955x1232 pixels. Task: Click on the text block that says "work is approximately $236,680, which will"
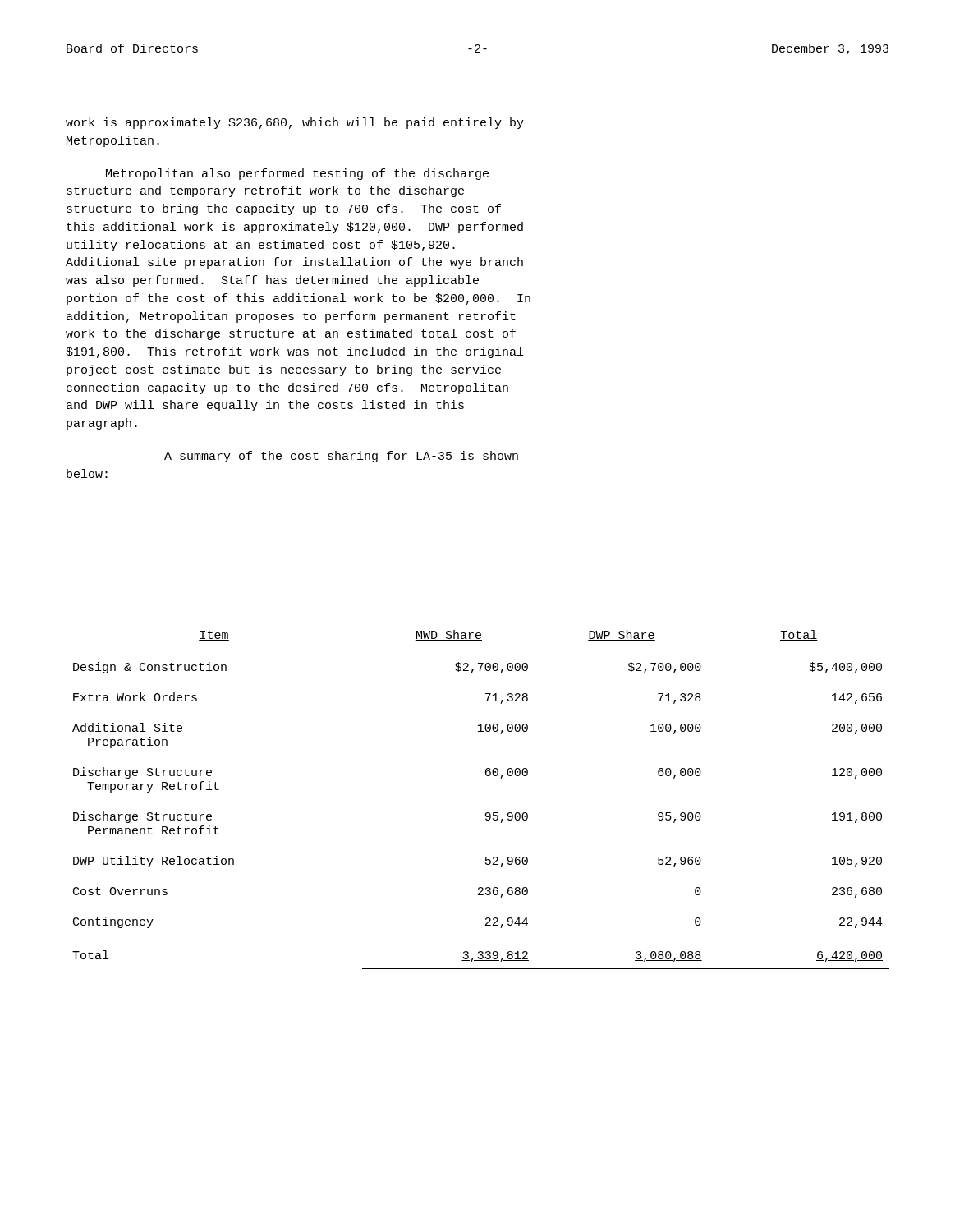[295, 133]
